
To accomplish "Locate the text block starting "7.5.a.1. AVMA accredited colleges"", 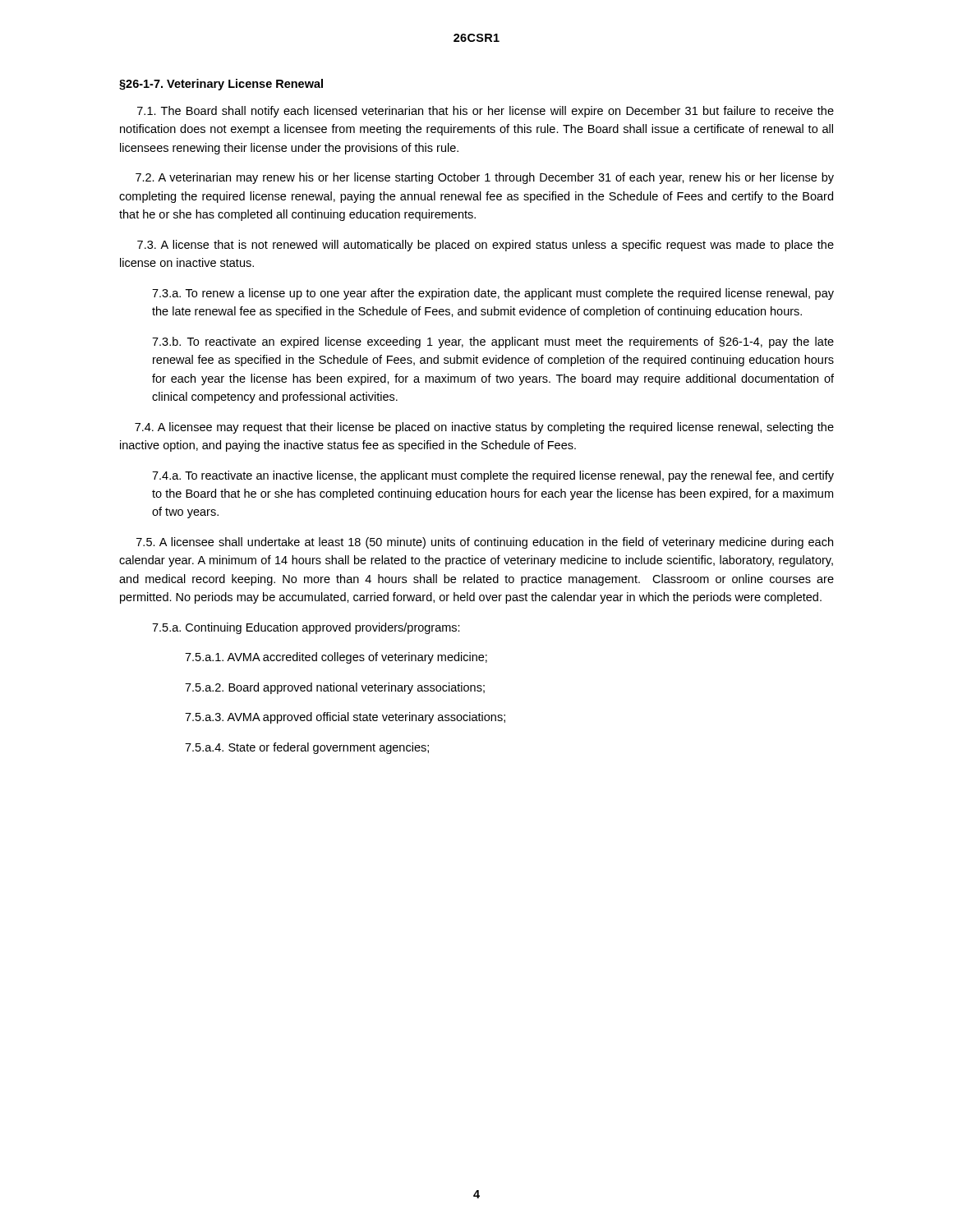I will (336, 657).
